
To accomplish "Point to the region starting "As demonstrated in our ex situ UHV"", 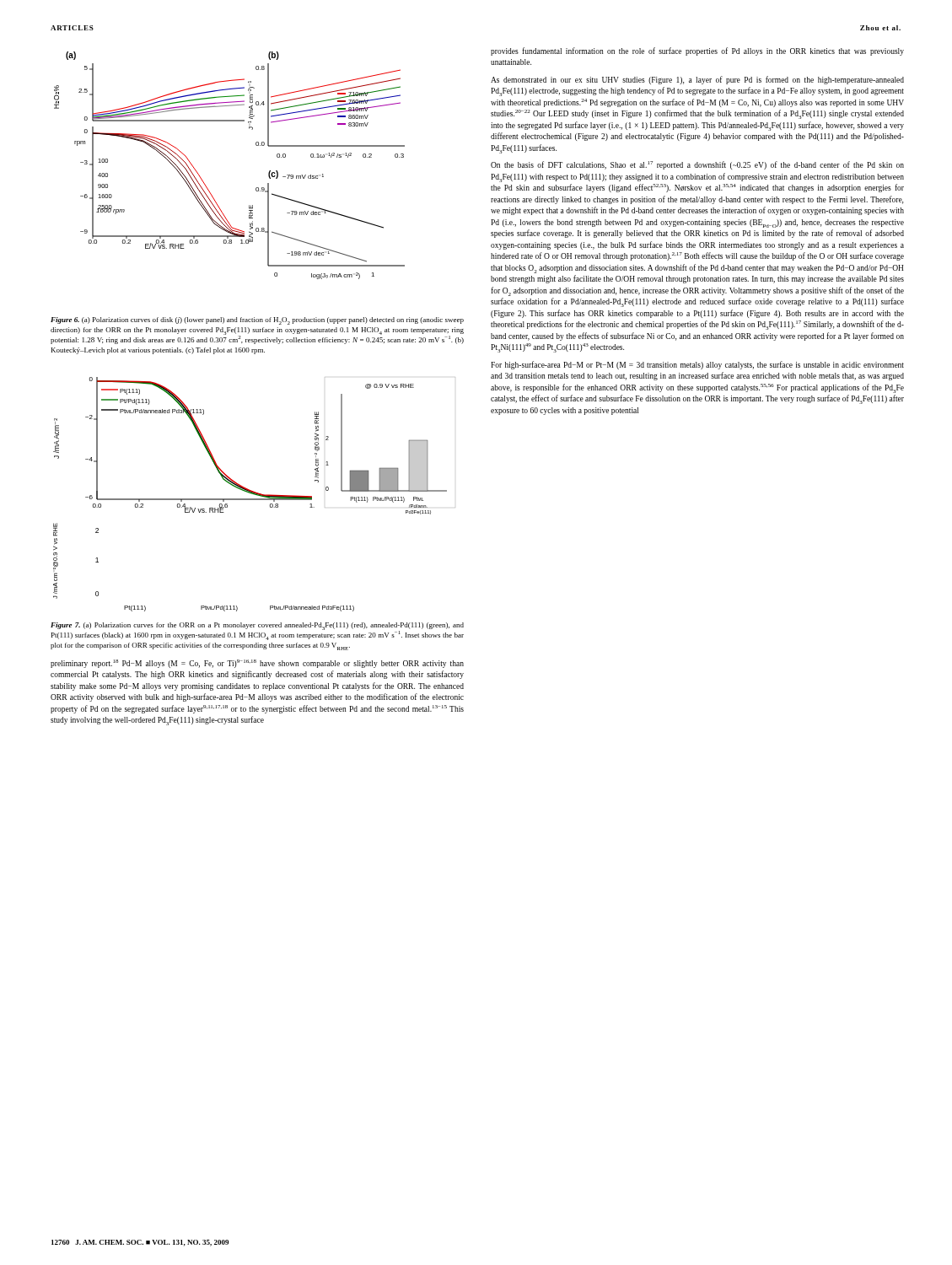I will click(697, 115).
